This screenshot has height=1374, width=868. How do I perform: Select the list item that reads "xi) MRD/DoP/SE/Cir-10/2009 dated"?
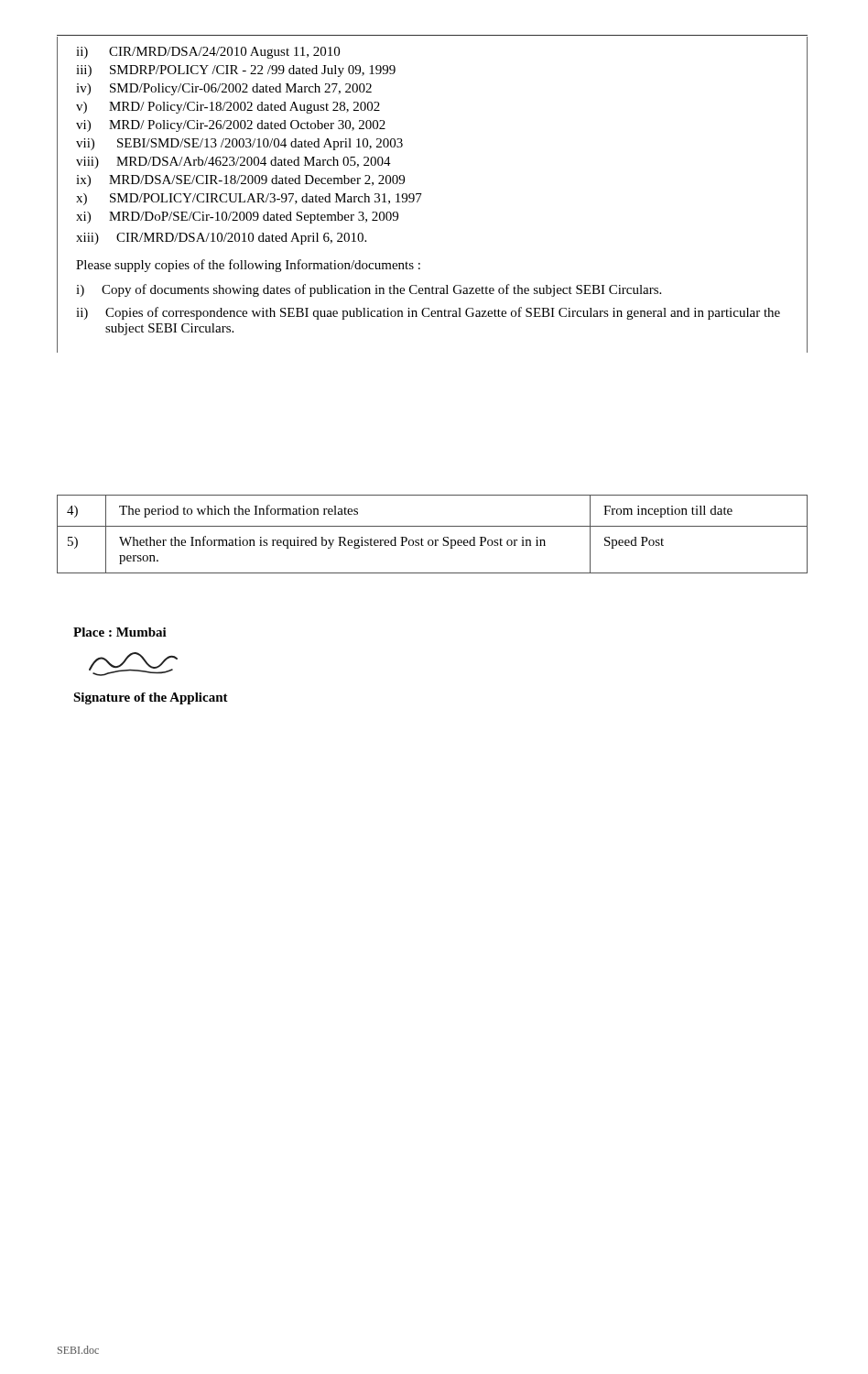[x=238, y=217]
